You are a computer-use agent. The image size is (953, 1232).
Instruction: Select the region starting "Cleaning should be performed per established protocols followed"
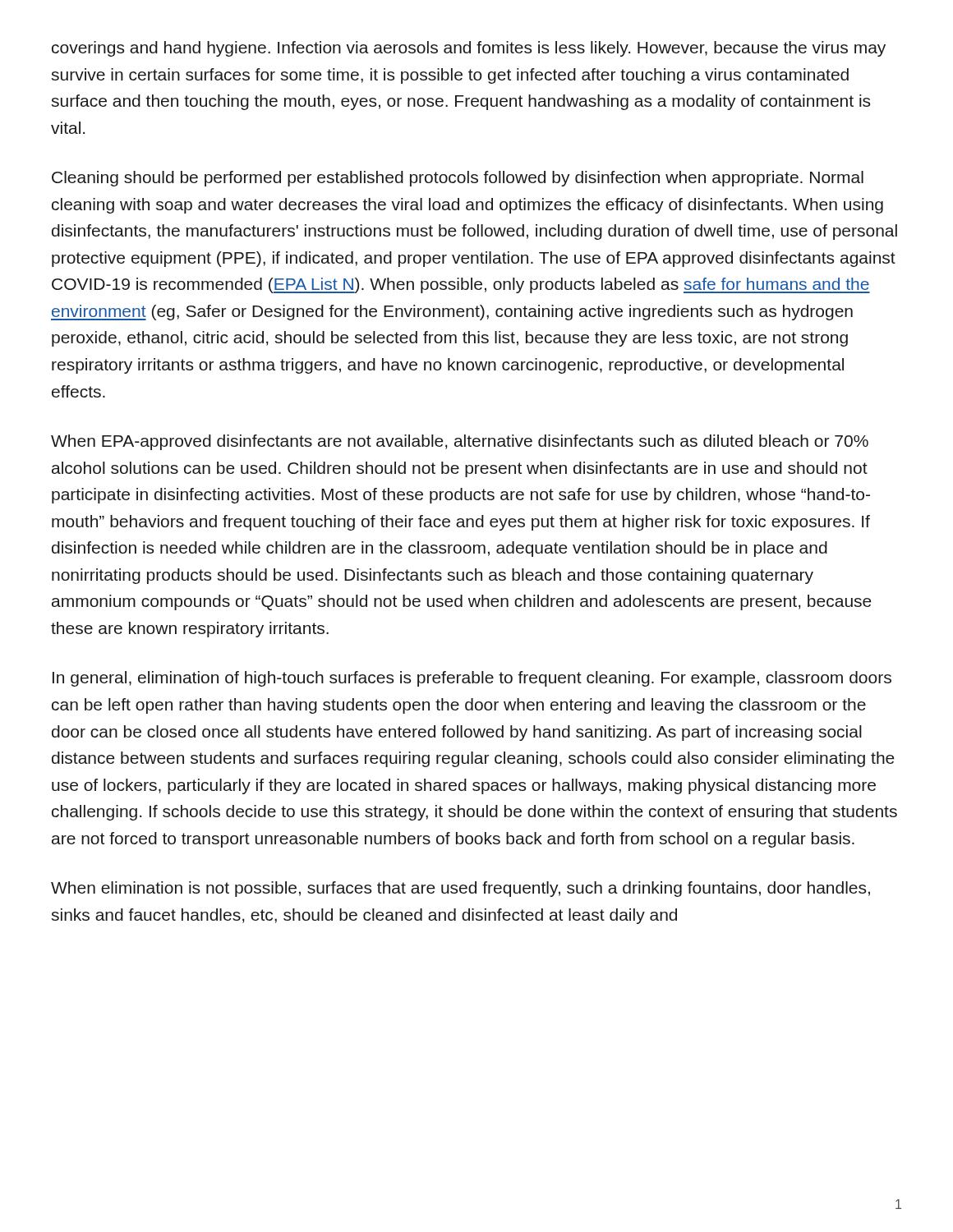[x=474, y=284]
